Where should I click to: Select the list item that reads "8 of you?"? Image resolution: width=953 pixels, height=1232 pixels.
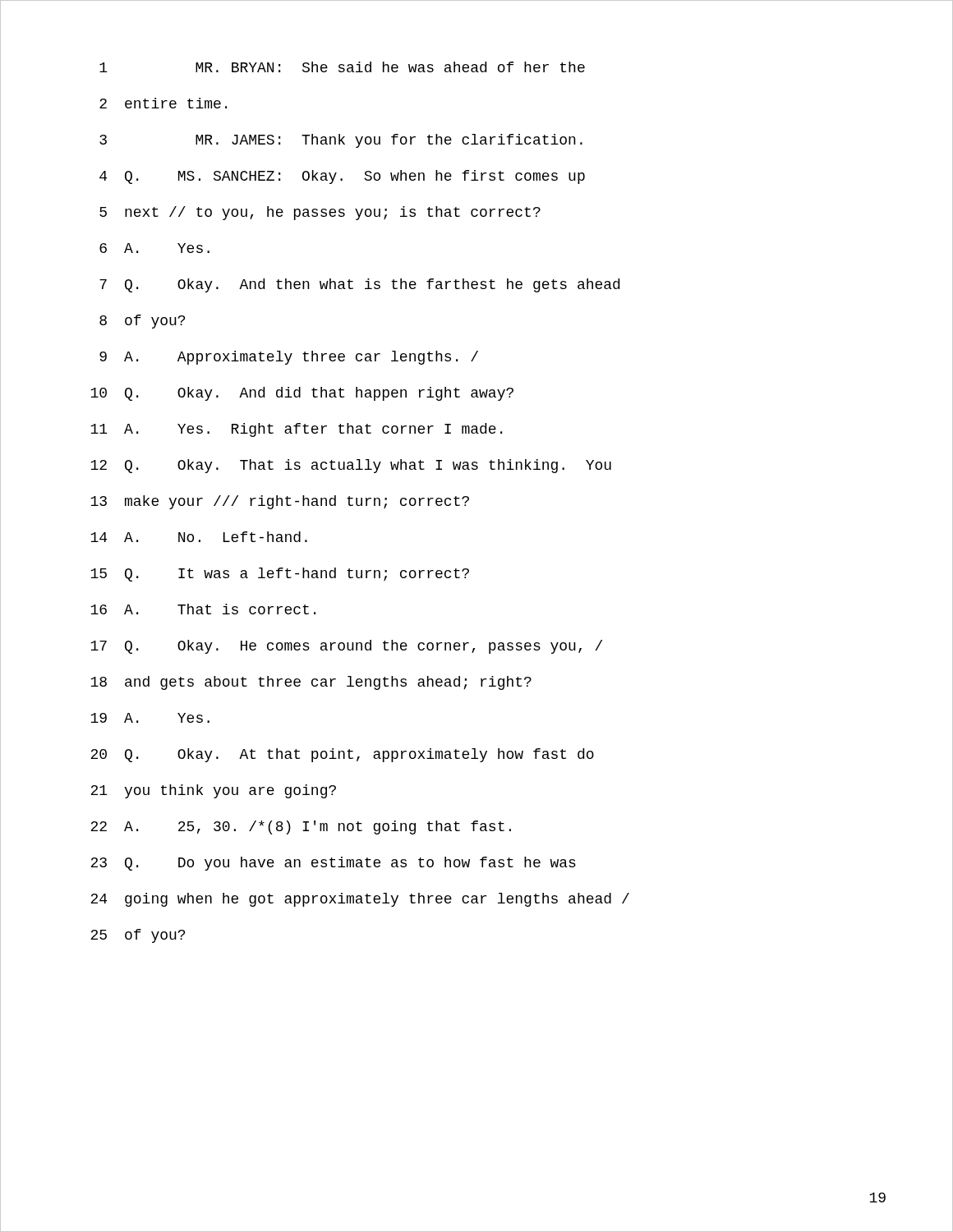tap(155, 322)
